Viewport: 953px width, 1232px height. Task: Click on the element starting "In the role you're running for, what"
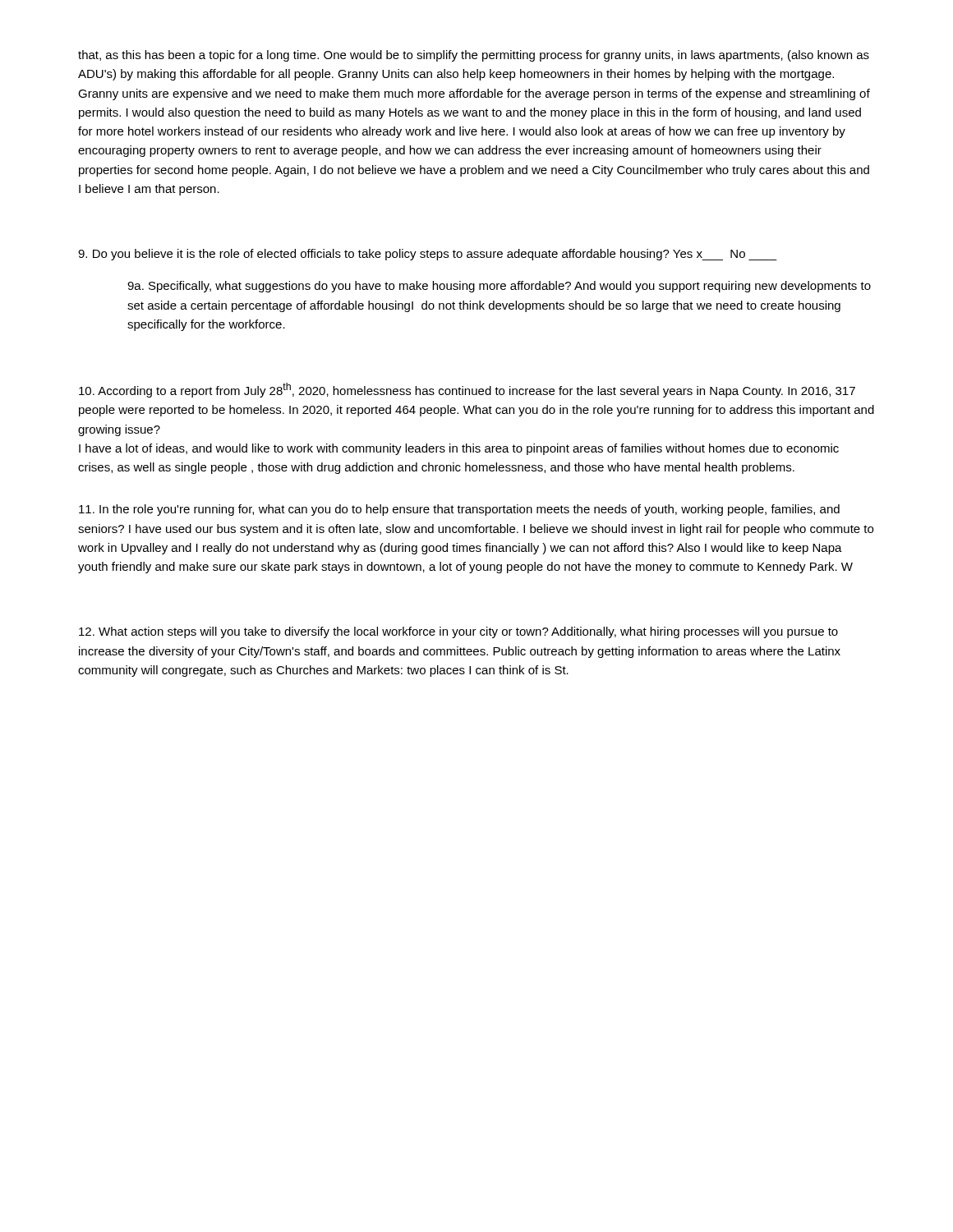[476, 538]
